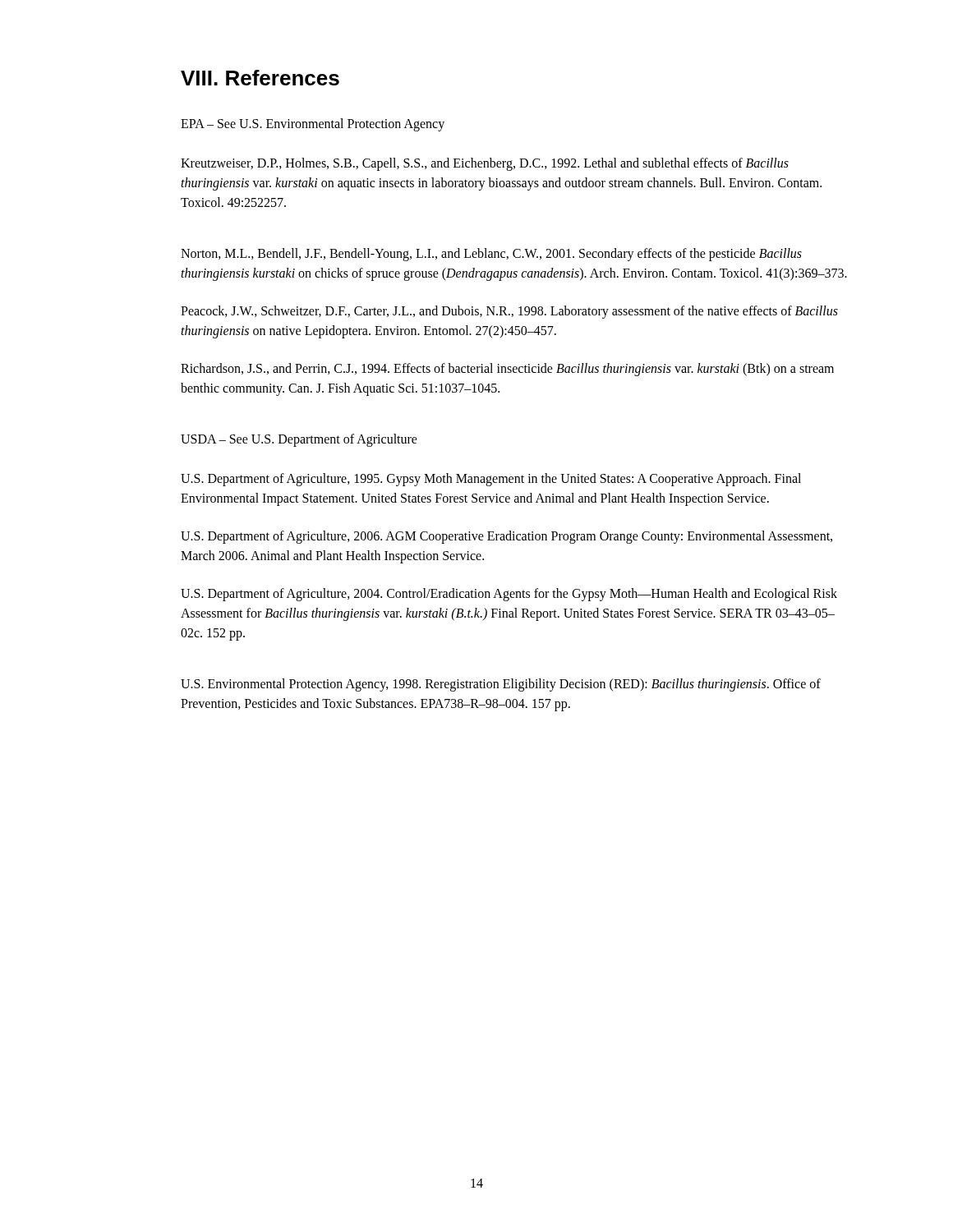Click the passage that begins "U.S. Department of Agriculture, 2004. Control/Eradication Agents for"
Image resolution: width=953 pixels, height=1232 pixels.
(x=509, y=613)
